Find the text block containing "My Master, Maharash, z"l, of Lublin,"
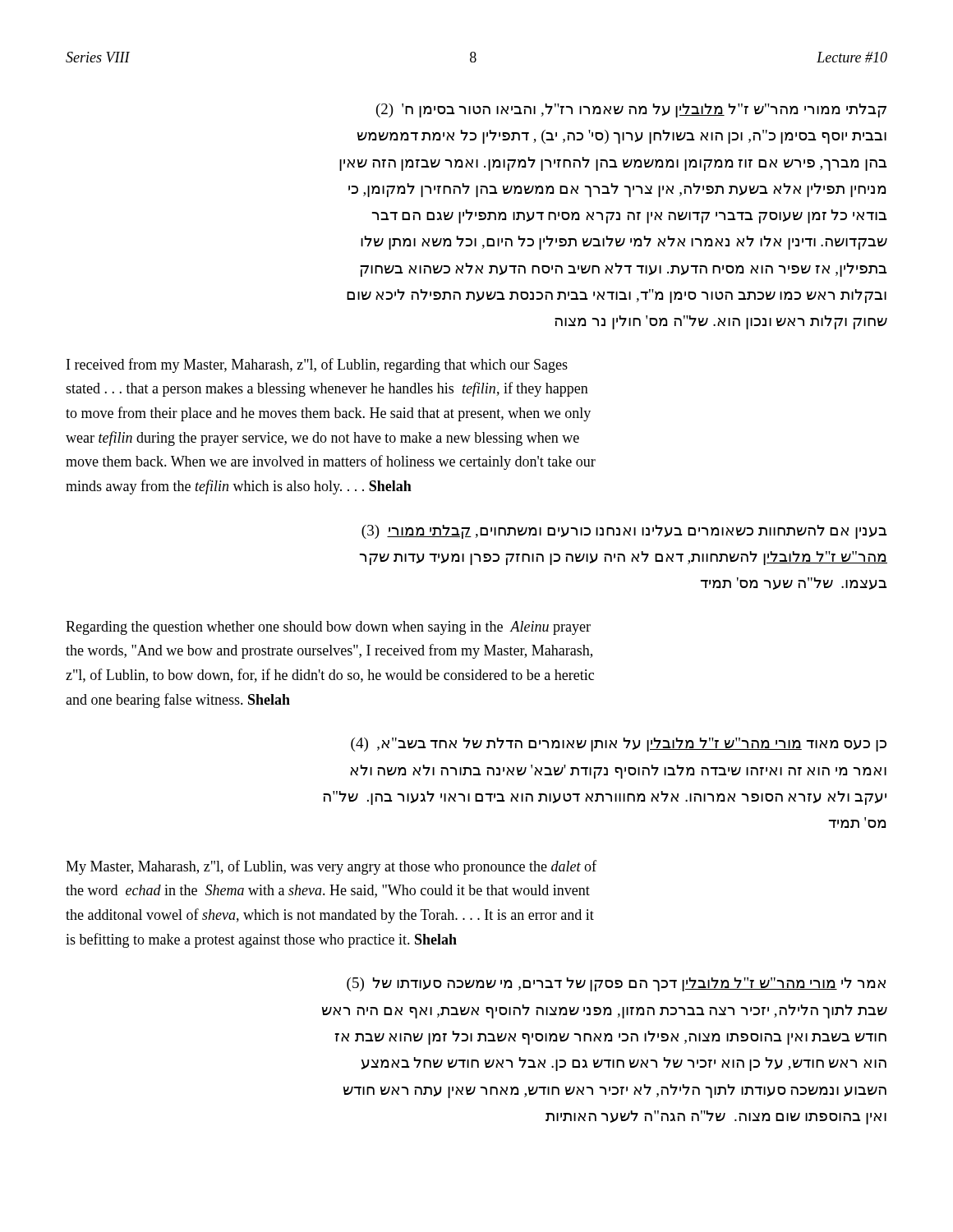Image resolution: width=953 pixels, height=1232 pixels. (476, 903)
